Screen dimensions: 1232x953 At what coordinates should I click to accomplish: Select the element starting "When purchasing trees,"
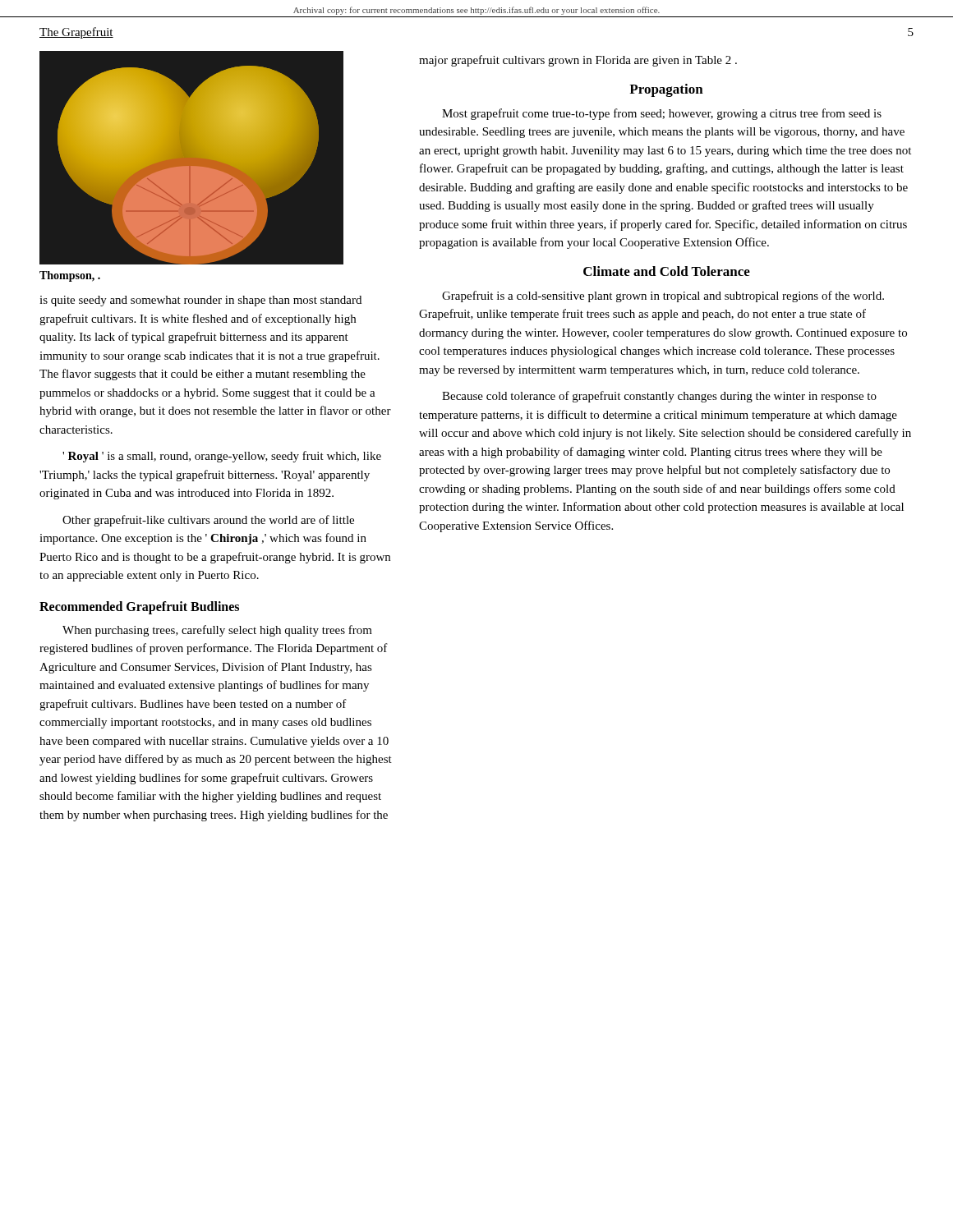[216, 722]
